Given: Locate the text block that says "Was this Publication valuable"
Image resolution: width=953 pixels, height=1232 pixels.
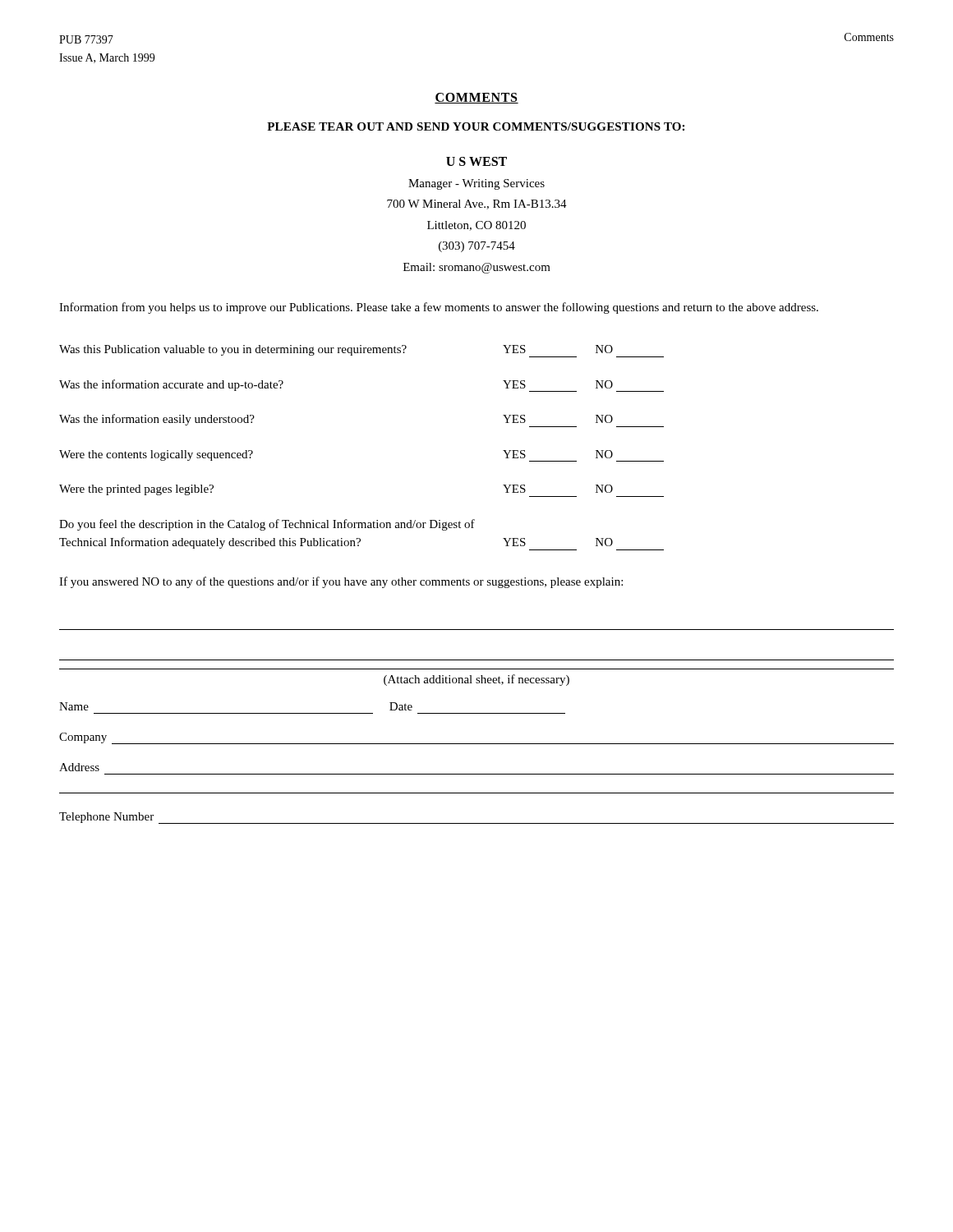Looking at the screenshot, I should click(361, 351).
